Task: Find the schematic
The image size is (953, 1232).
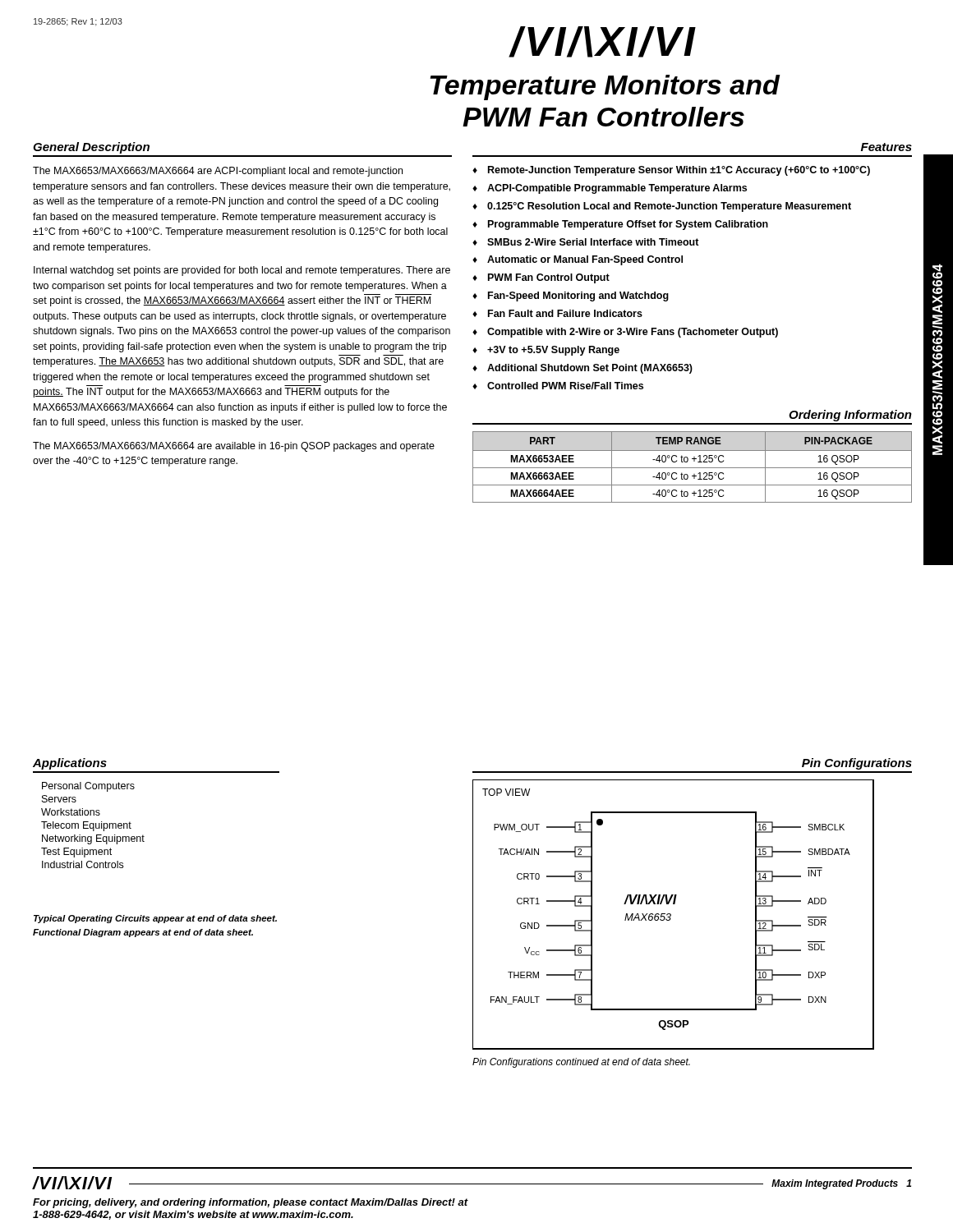Action: click(692, 924)
